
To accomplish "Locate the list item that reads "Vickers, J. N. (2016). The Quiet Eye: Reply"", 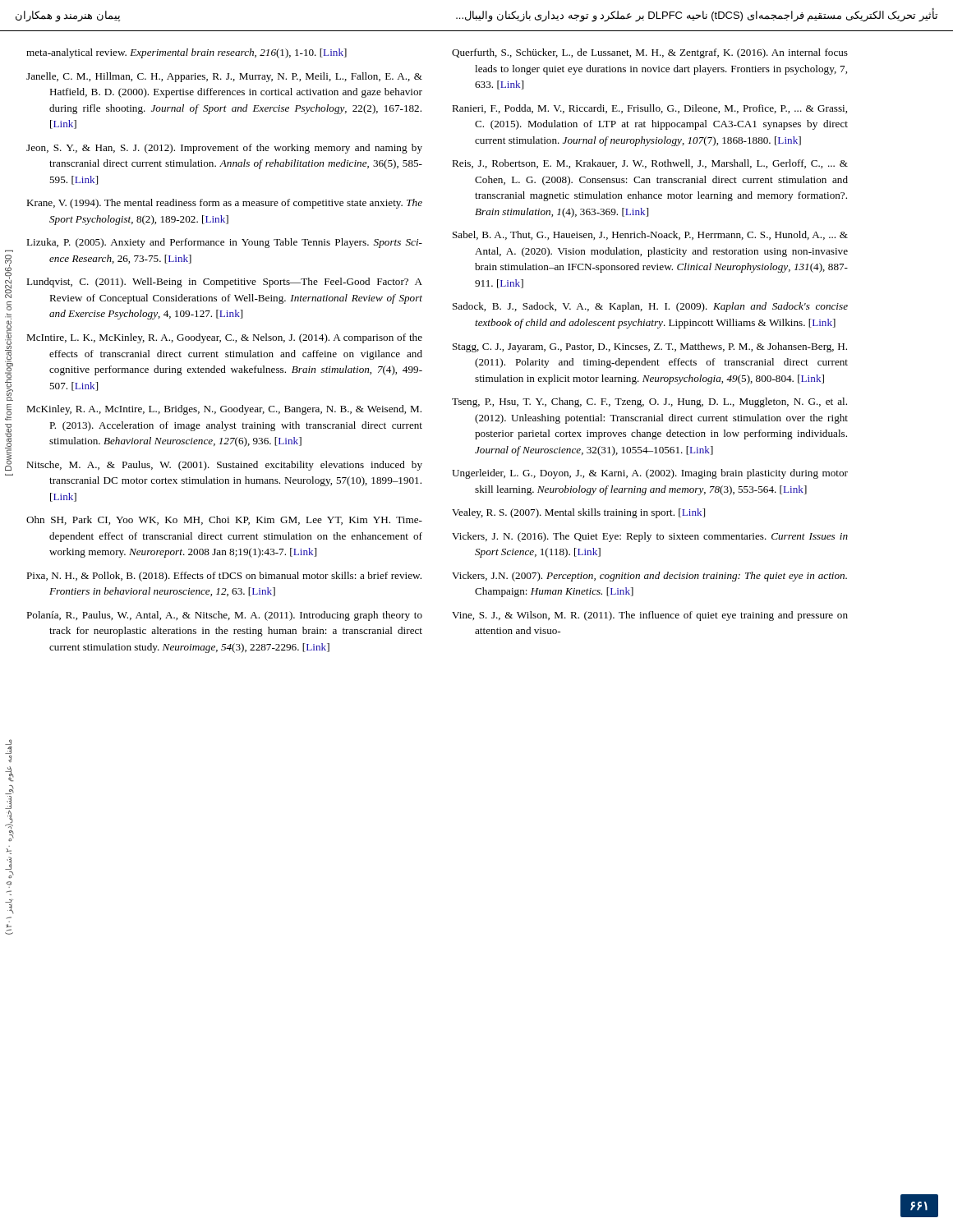I will click(x=650, y=544).
